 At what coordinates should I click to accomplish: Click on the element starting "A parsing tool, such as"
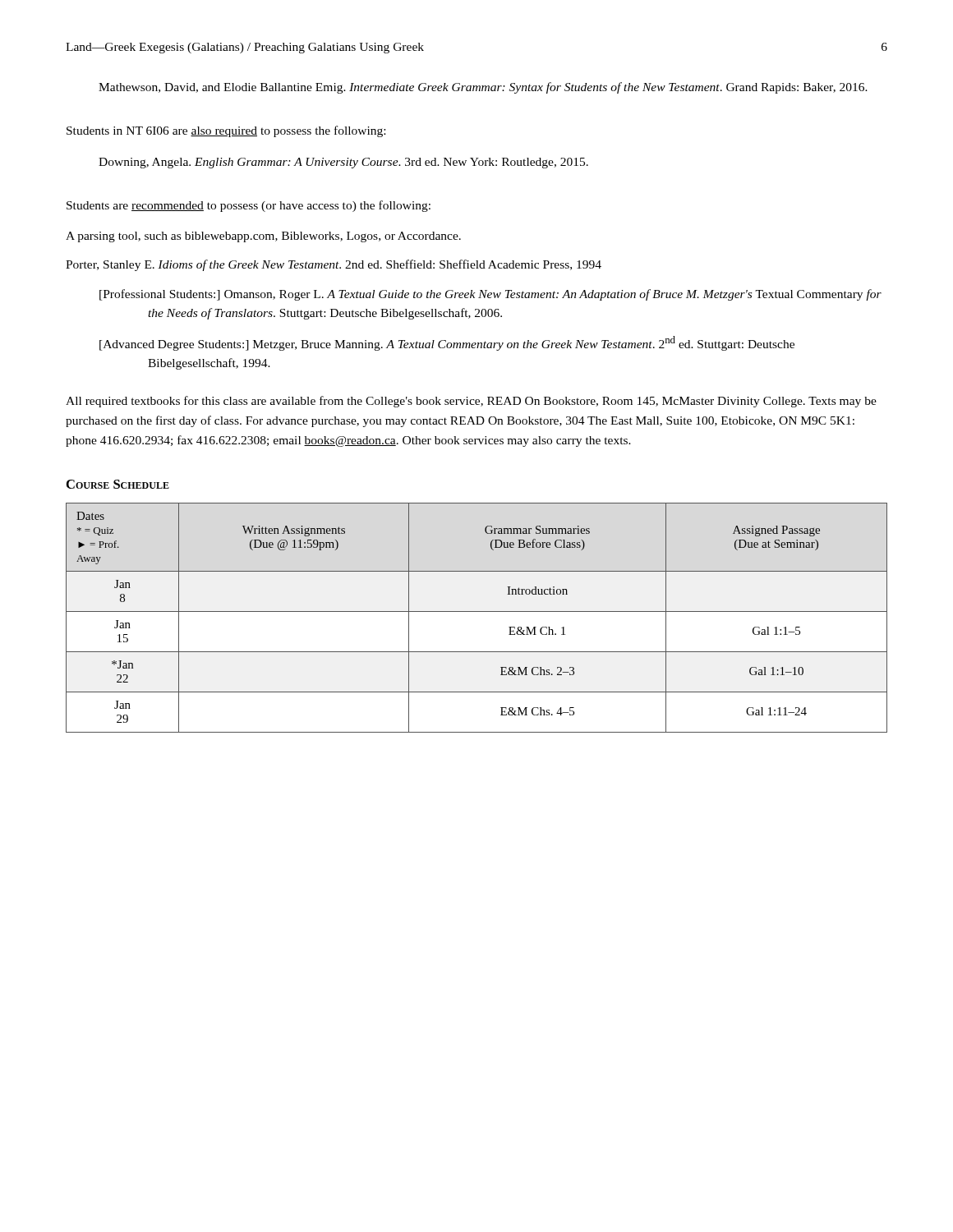(x=288, y=235)
